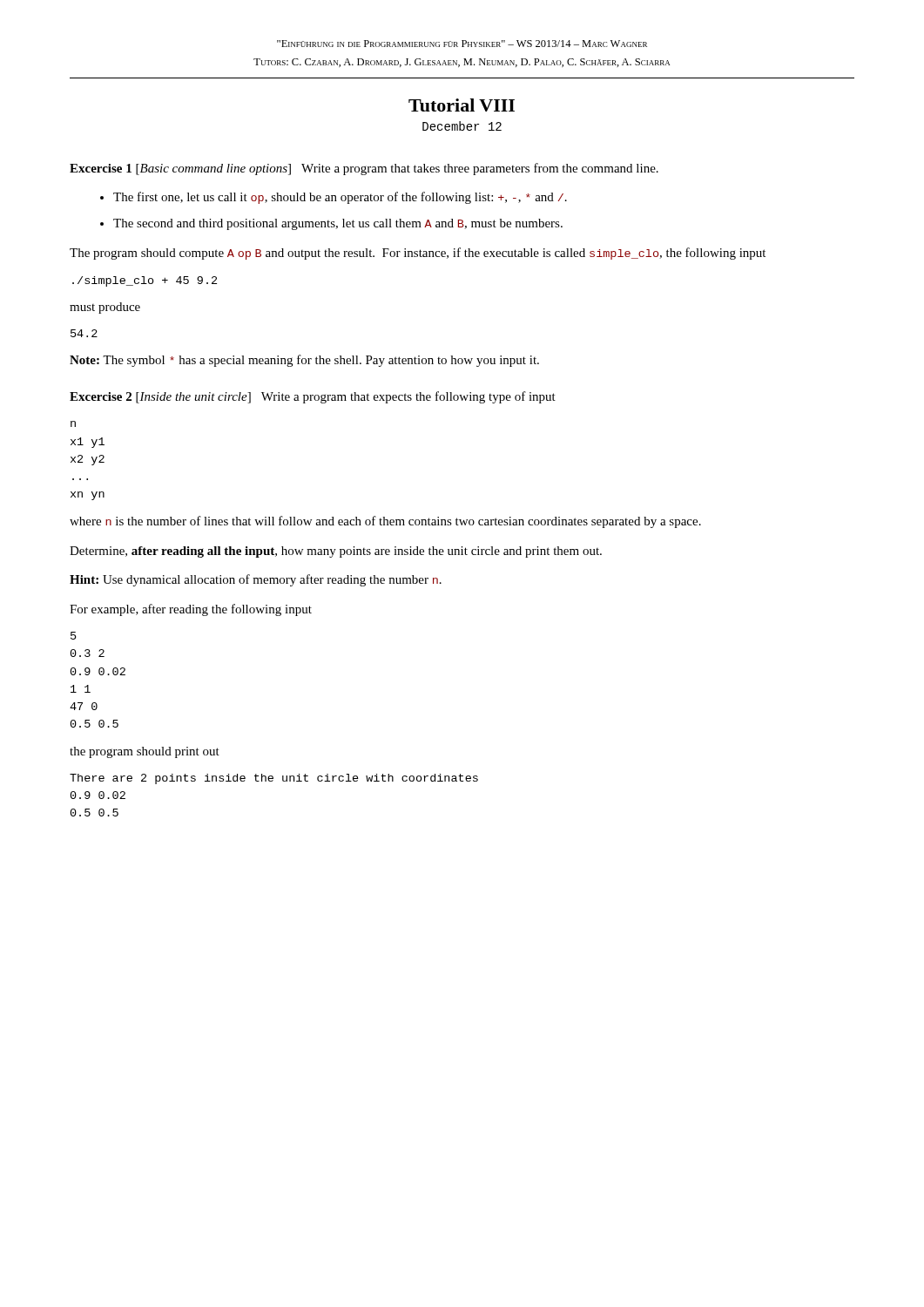Find the passage starting "where n is the number of lines that"
Viewport: 924px width, 1307px height.
point(462,522)
